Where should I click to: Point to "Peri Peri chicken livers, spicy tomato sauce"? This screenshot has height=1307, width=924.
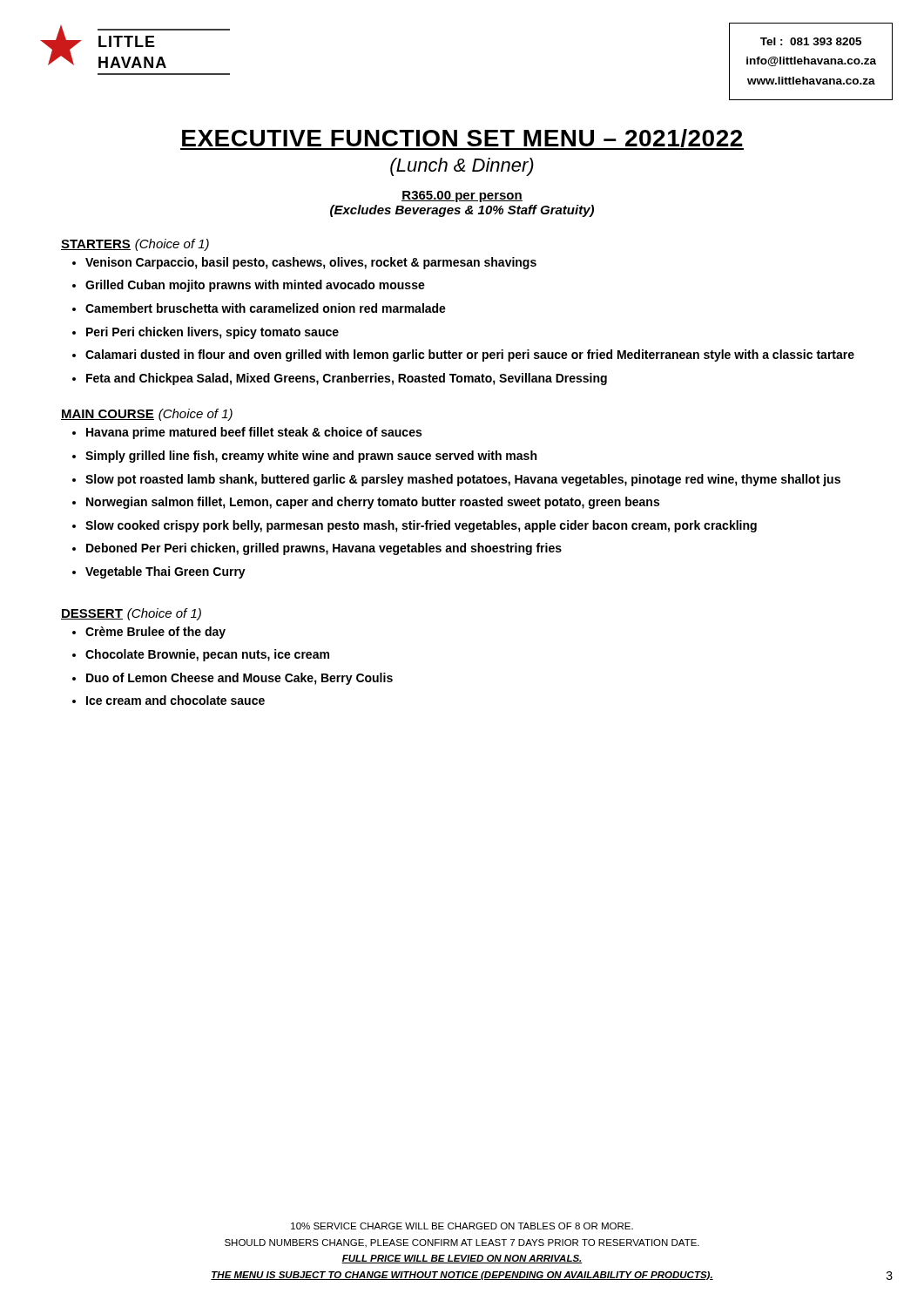(212, 332)
